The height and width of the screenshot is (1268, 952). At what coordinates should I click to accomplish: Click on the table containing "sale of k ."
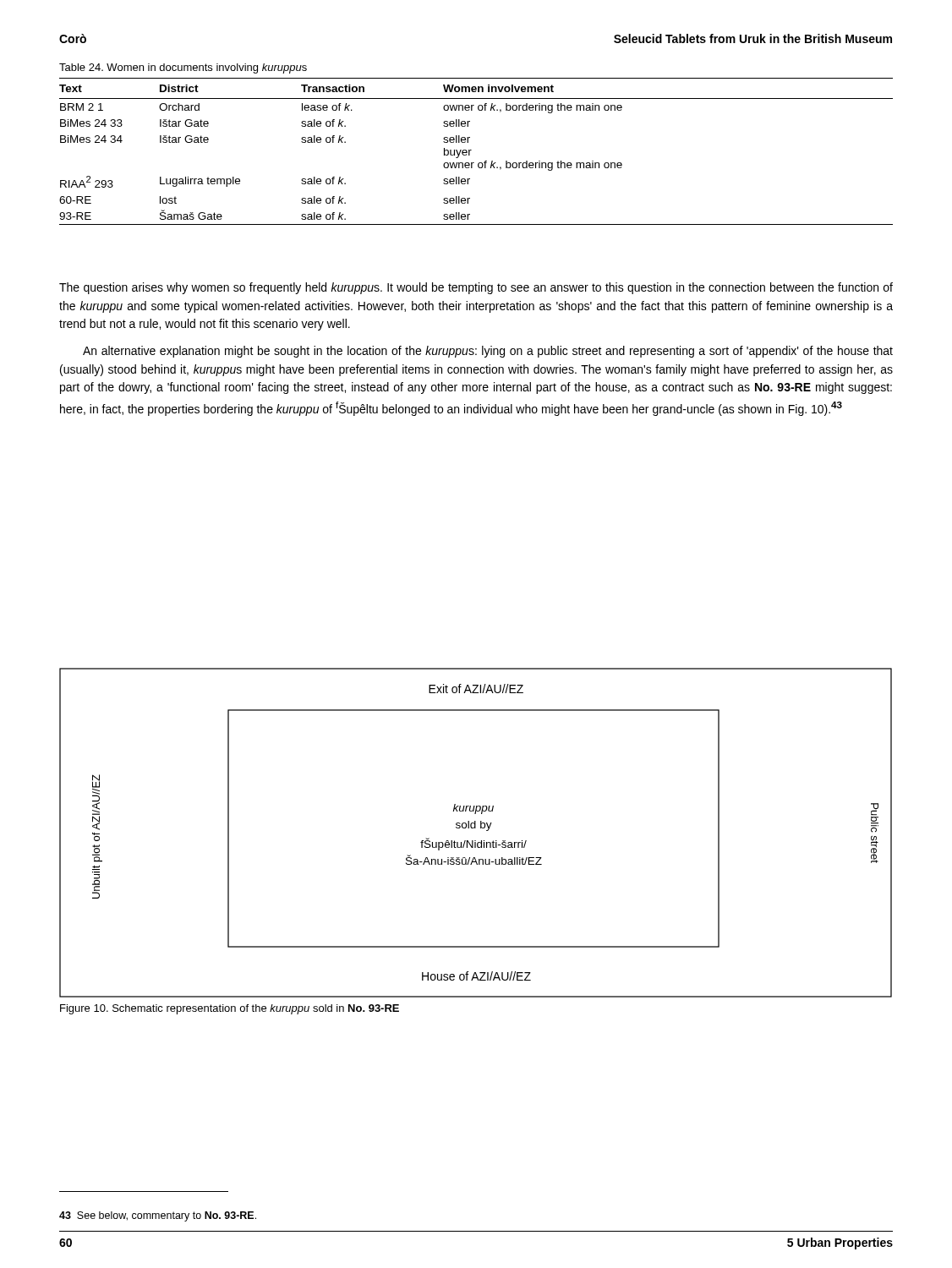point(476,151)
